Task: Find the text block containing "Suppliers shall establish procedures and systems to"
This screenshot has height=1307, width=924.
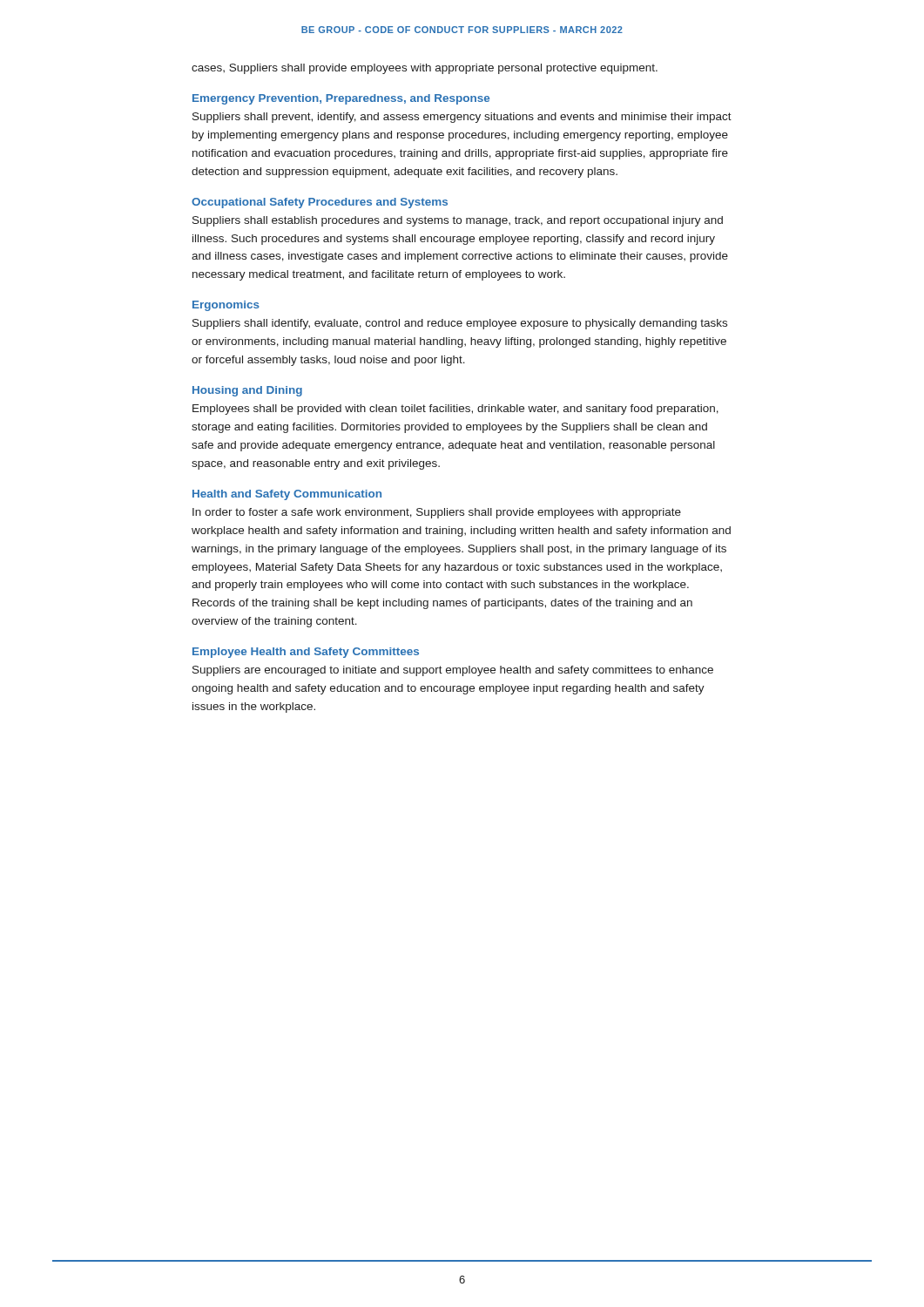Action: tap(460, 247)
